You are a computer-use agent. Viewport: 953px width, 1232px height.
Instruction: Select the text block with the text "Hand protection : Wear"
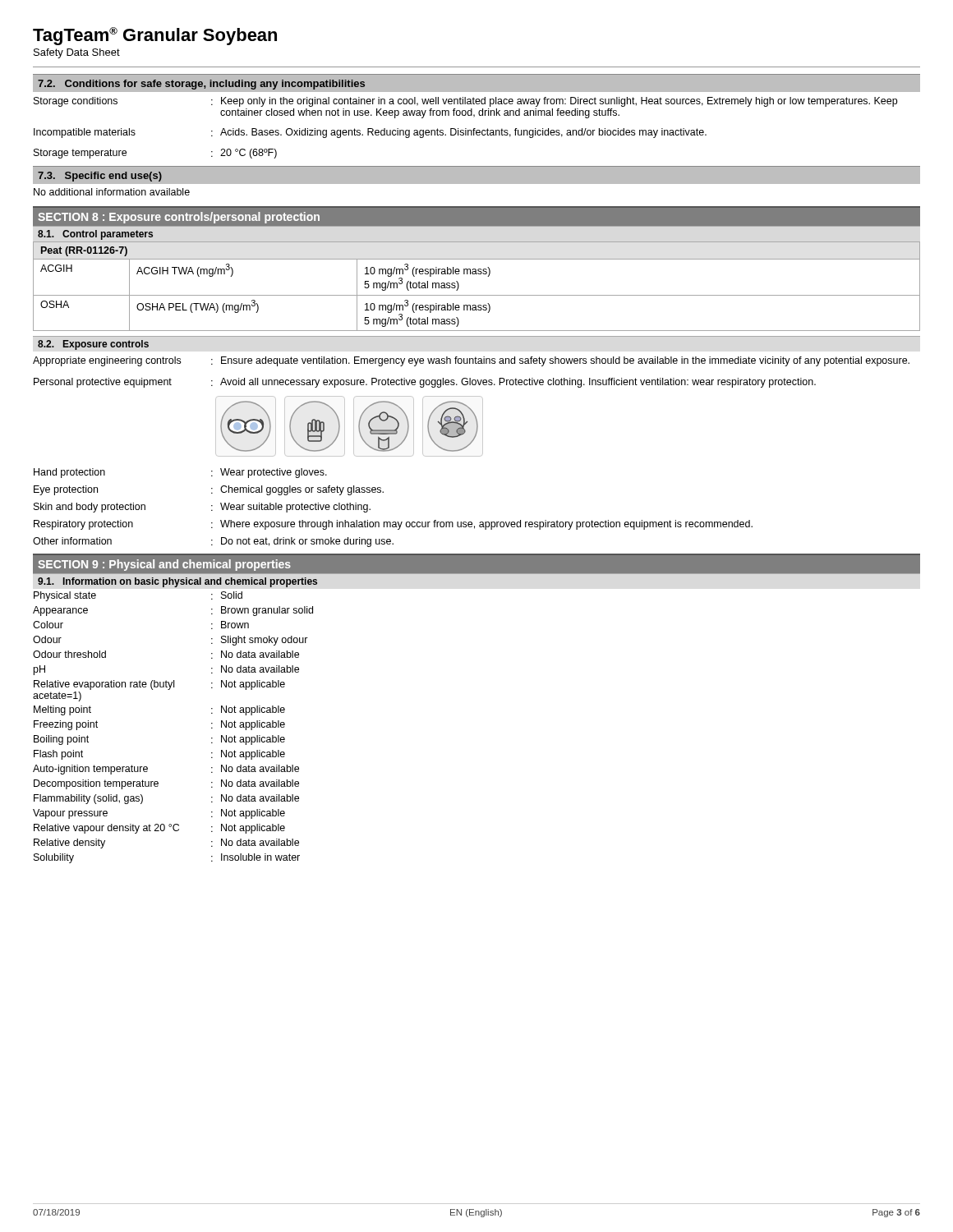(x=62, y=473)
